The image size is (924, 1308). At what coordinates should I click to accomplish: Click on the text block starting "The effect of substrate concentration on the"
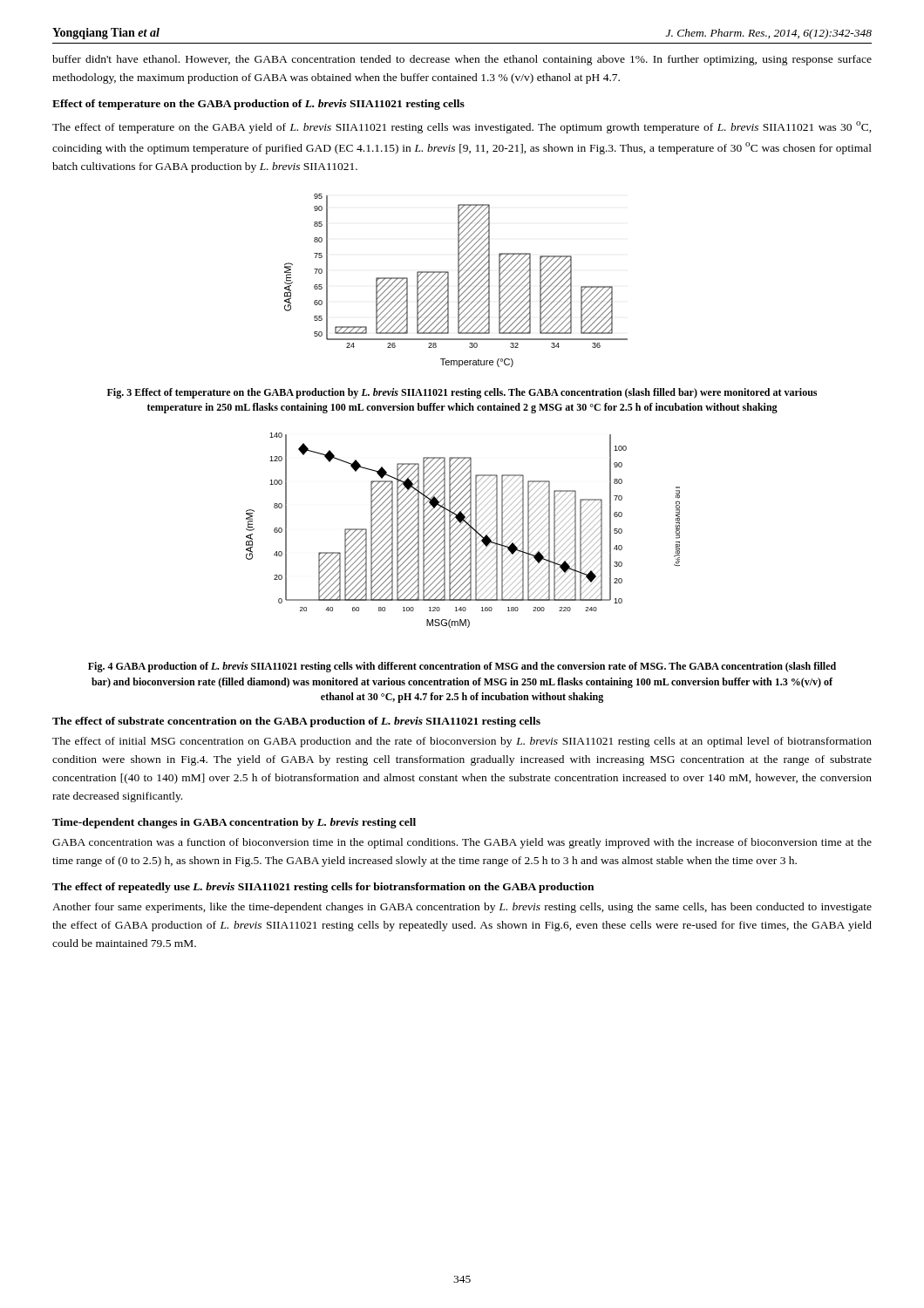296,721
